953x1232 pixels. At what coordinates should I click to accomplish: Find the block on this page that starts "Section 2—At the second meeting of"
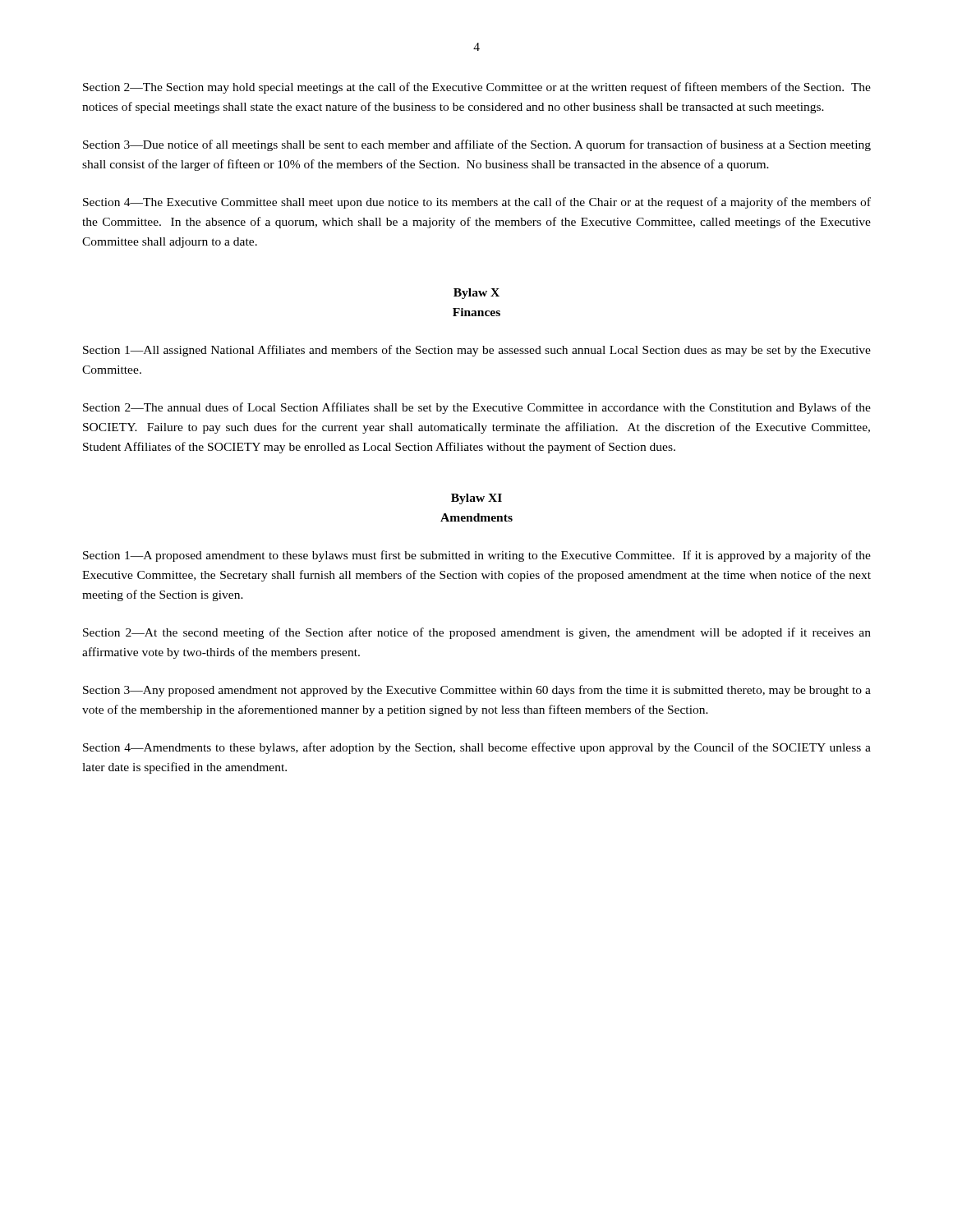476,642
